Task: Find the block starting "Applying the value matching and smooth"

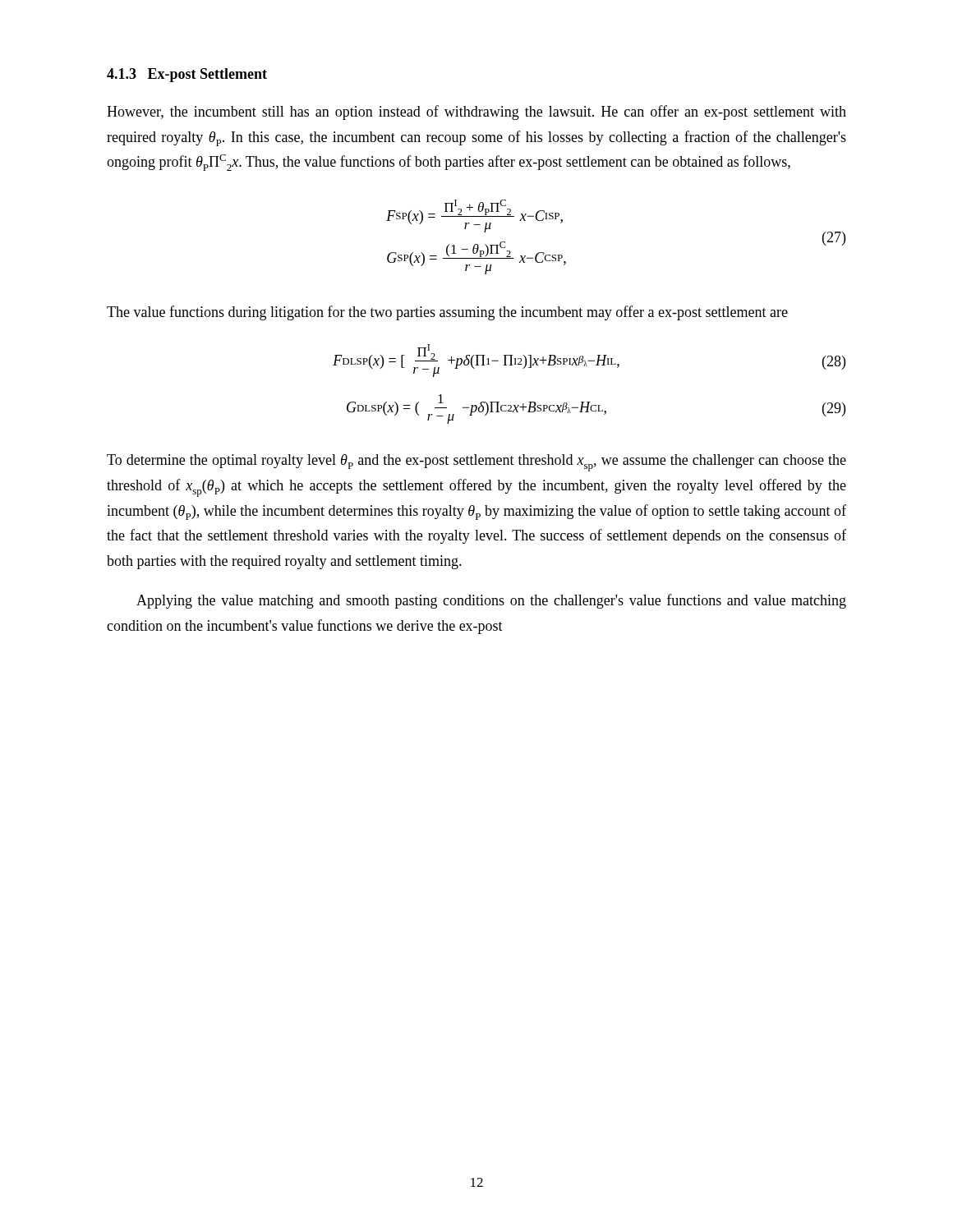Action: [x=476, y=613]
